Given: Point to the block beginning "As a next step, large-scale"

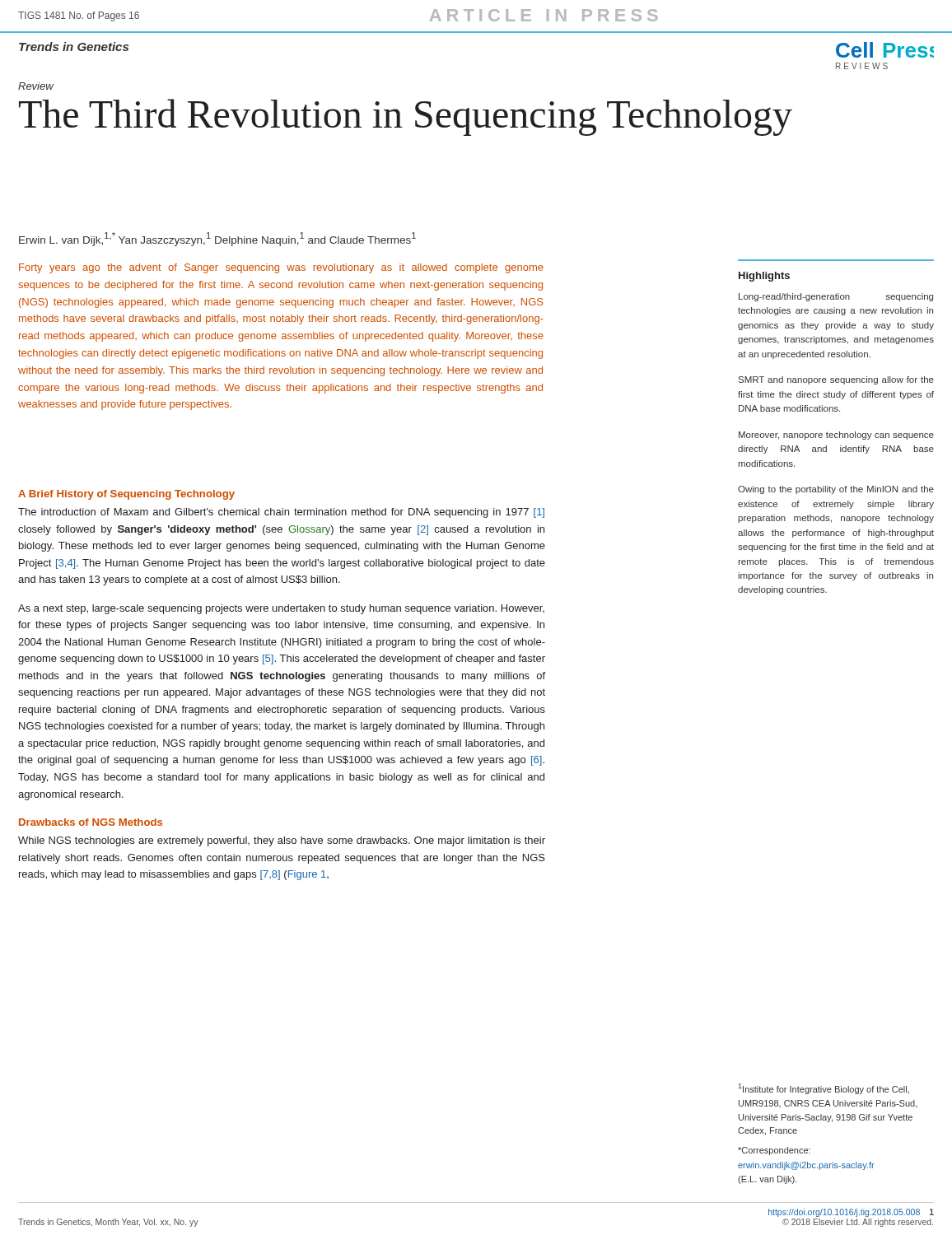Looking at the screenshot, I should click(x=282, y=701).
